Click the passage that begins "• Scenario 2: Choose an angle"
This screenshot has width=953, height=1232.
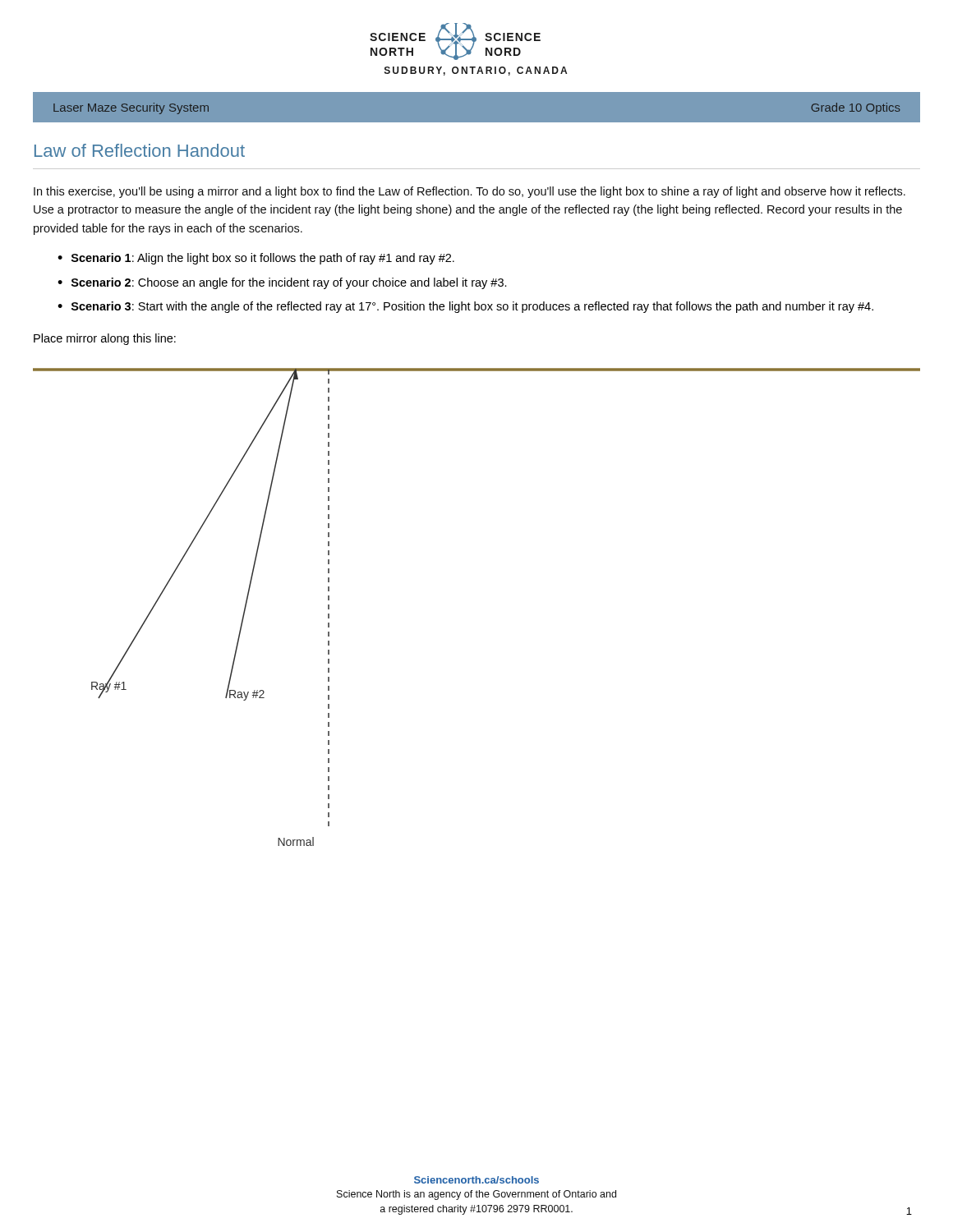(282, 283)
